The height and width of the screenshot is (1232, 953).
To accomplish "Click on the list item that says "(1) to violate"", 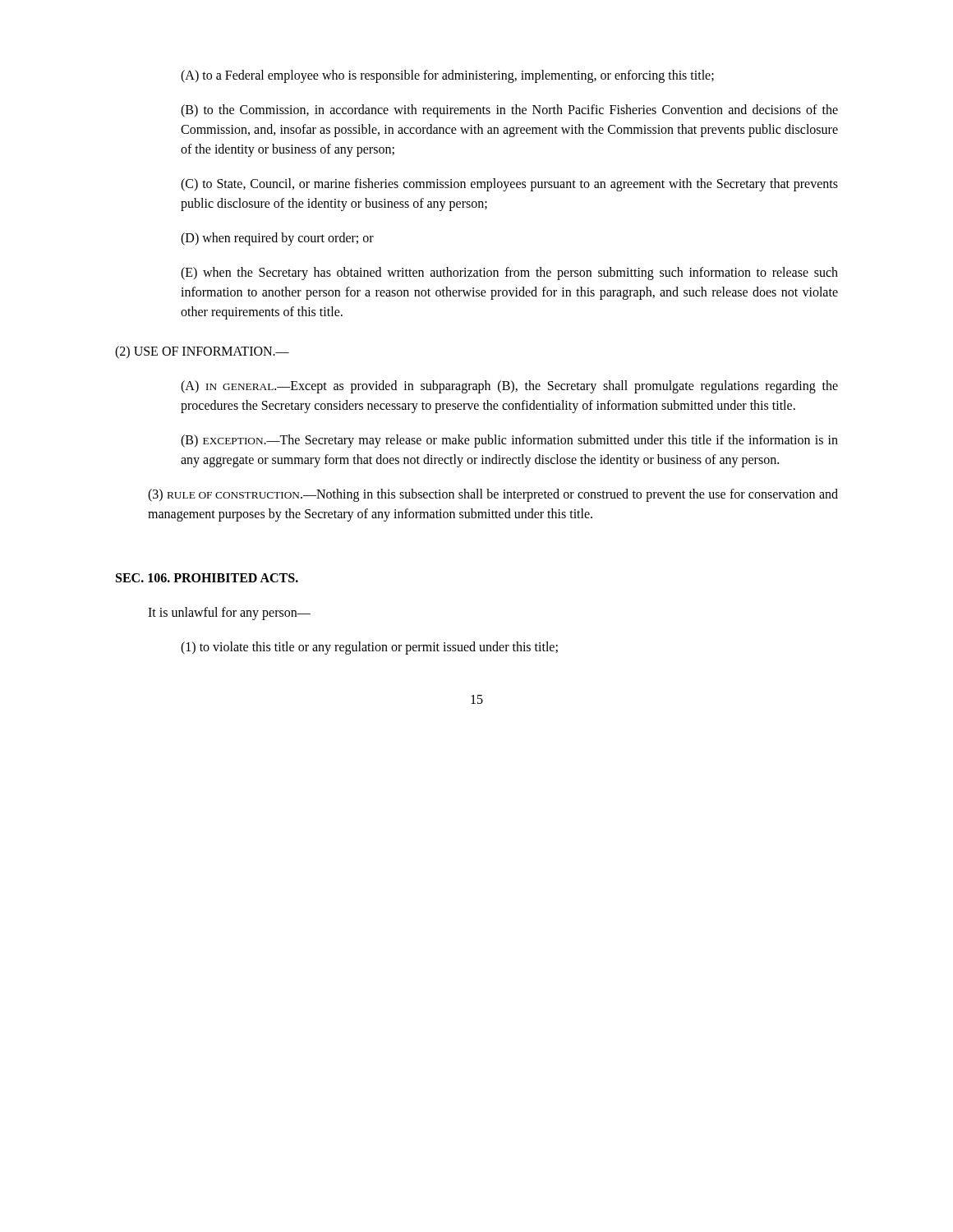I will coord(370,647).
